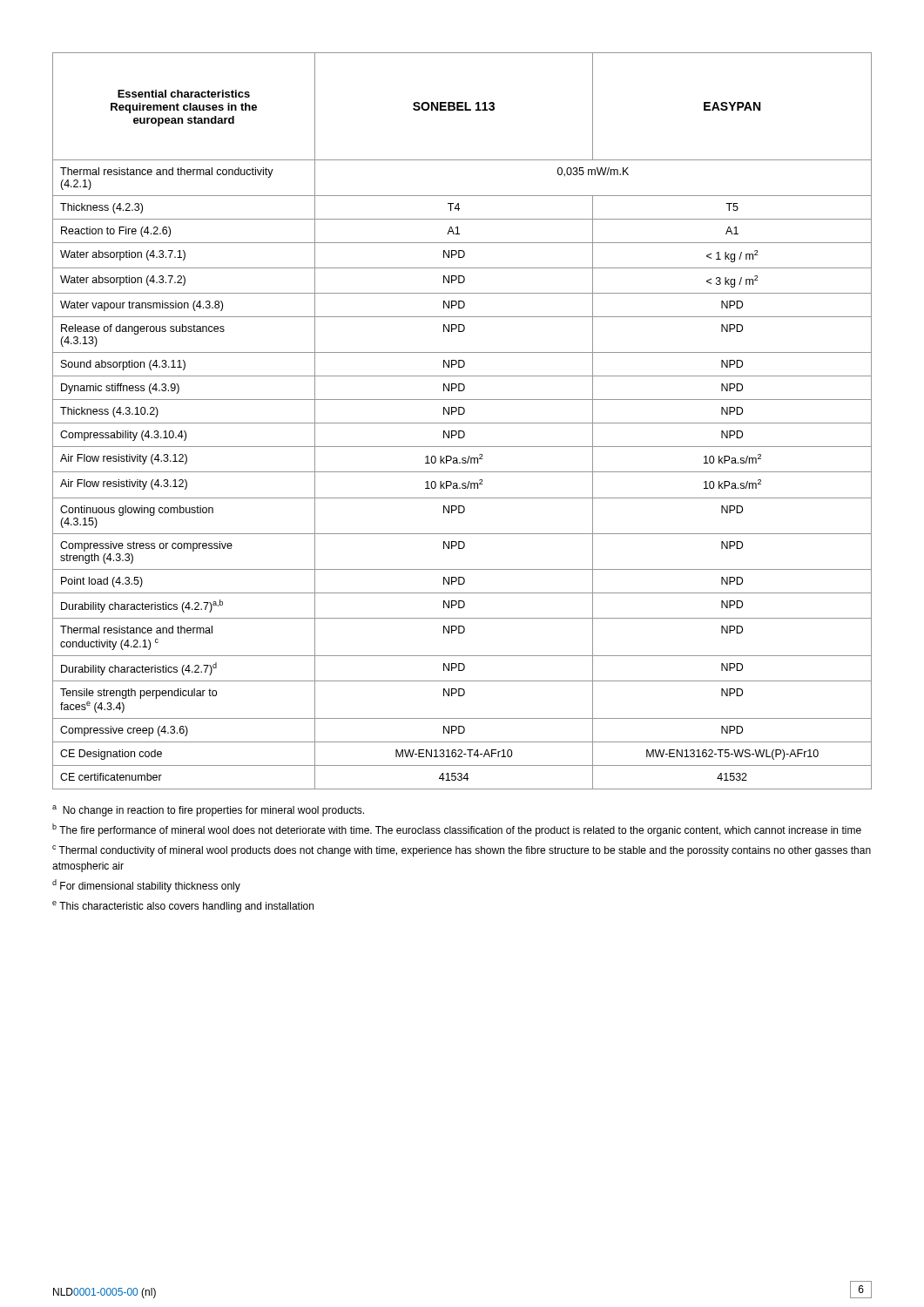The width and height of the screenshot is (924, 1307).
Task: Click on the block starting "c Thermal conductivity of mineral"
Action: 462,858
